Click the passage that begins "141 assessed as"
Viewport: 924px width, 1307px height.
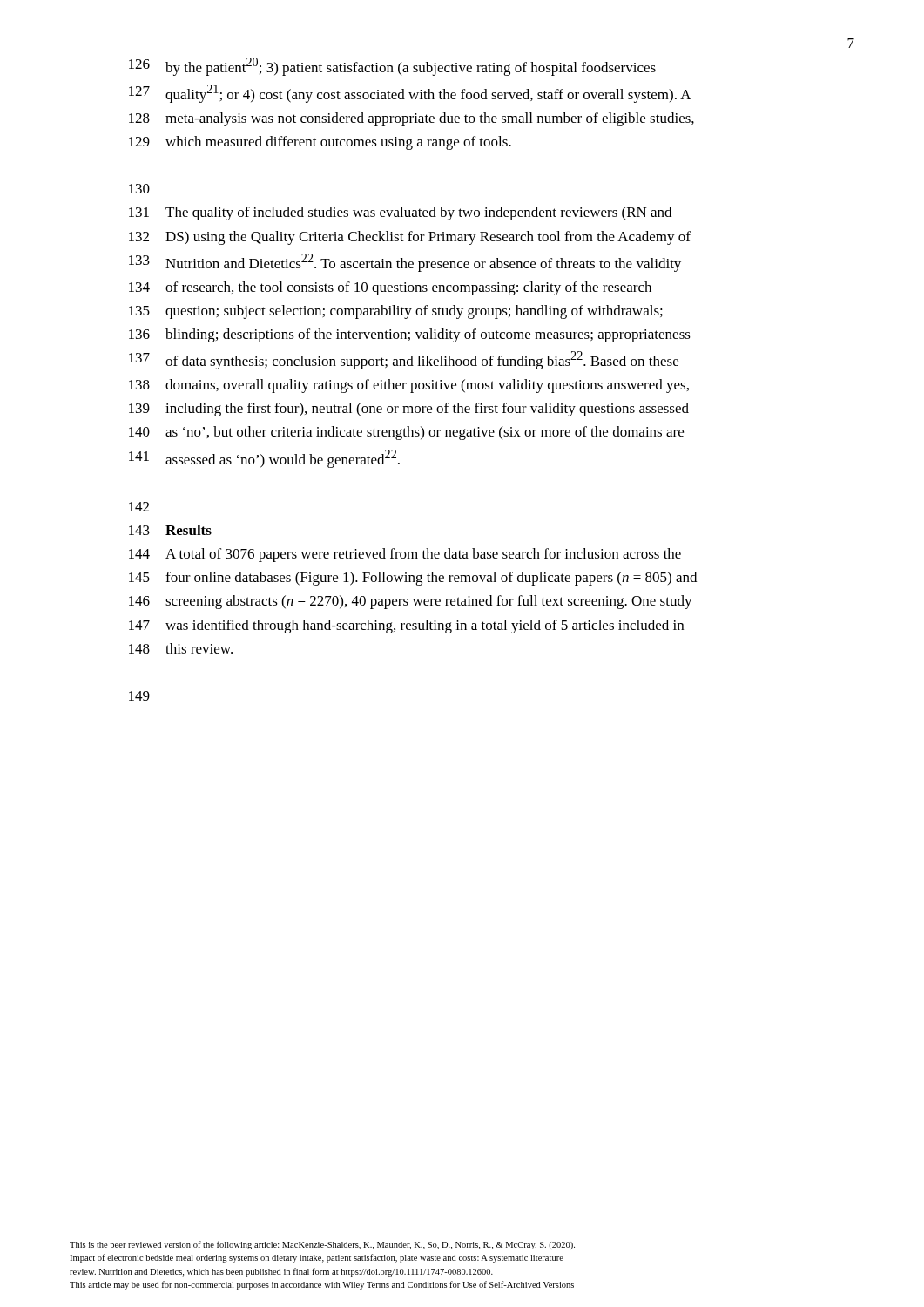pyautogui.click(x=264, y=459)
